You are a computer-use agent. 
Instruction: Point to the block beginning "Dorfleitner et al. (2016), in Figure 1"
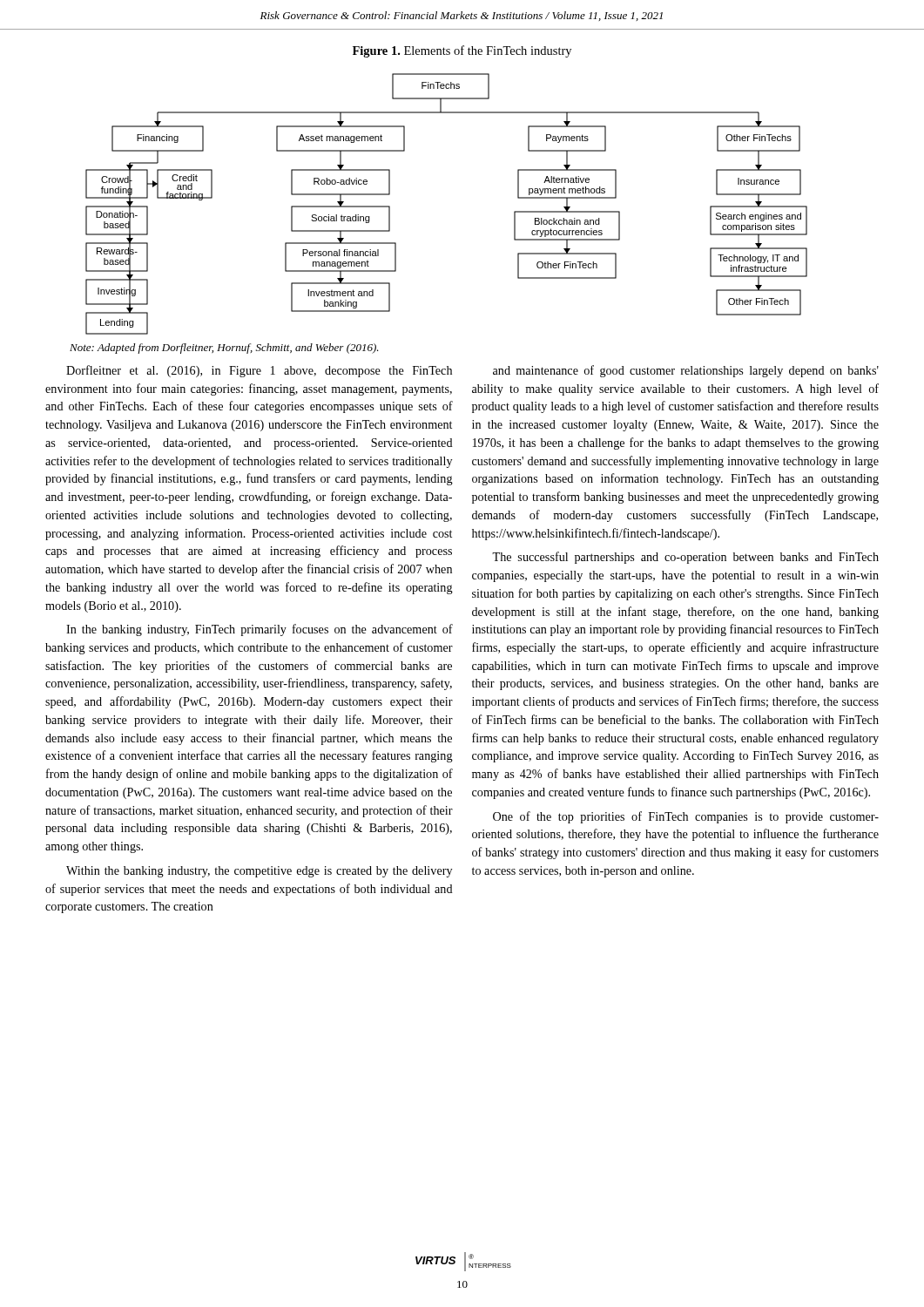tap(249, 639)
